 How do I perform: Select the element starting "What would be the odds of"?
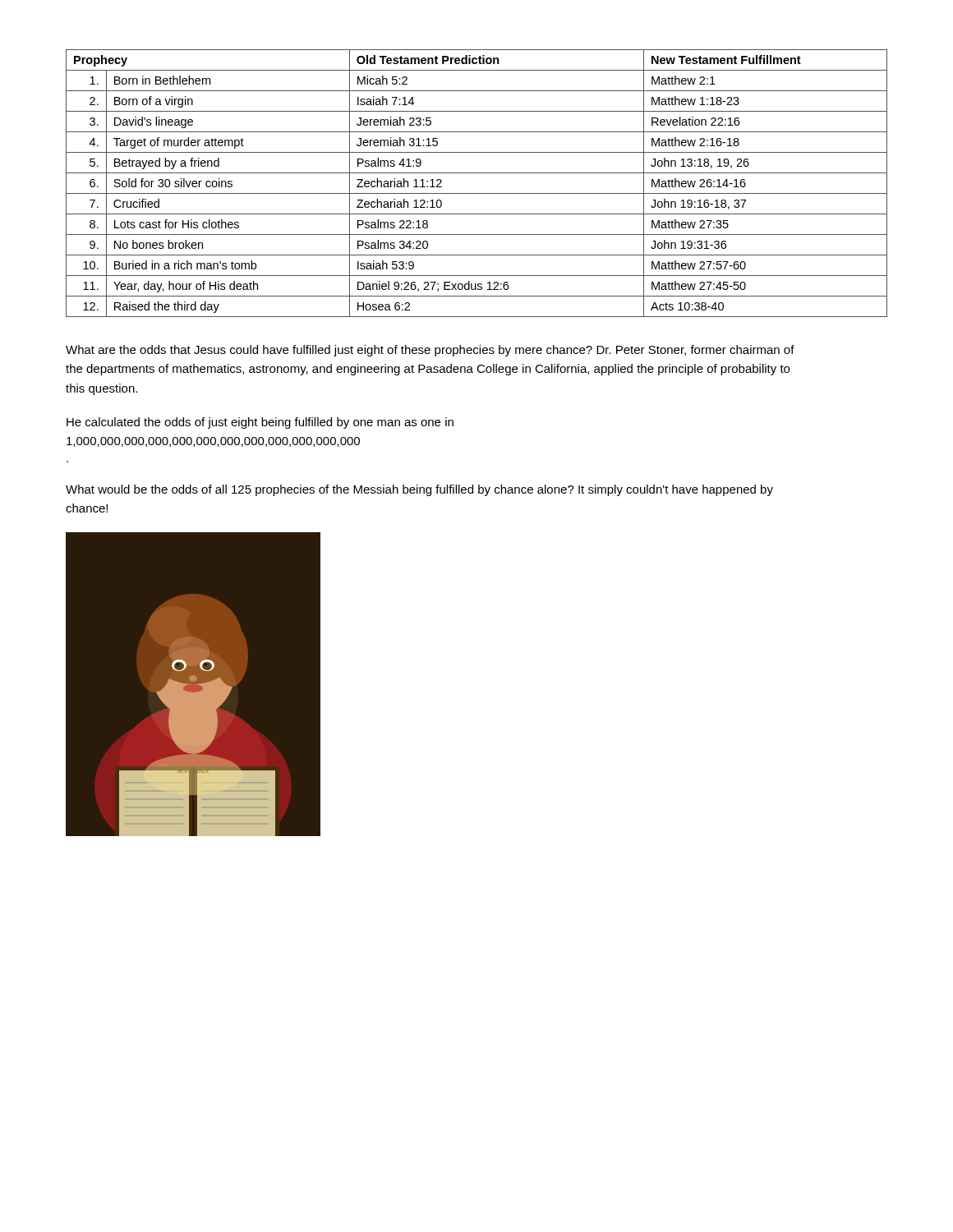(419, 498)
